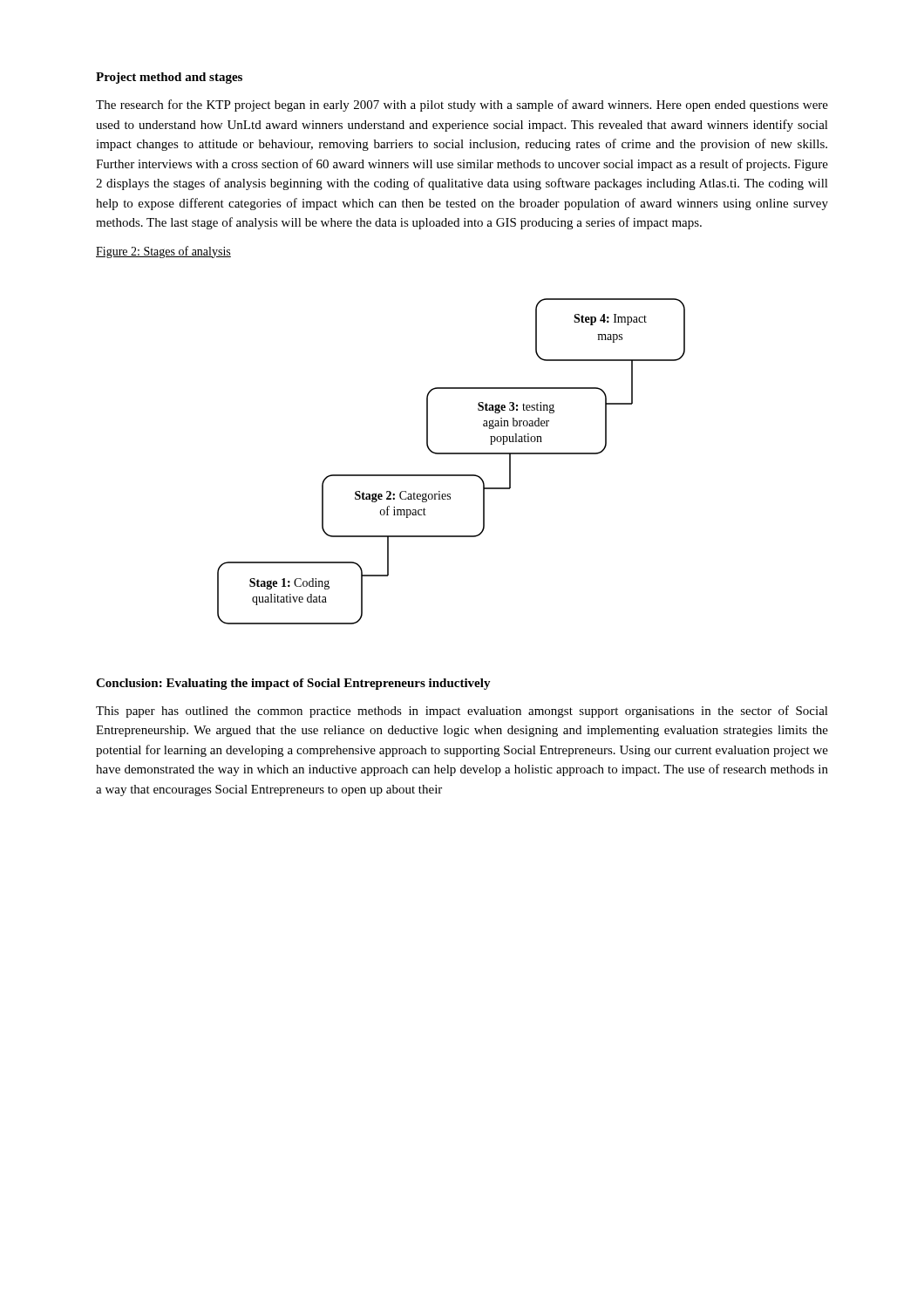Navigate to the block starting "Figure 2: Stages"

[163, 251]
